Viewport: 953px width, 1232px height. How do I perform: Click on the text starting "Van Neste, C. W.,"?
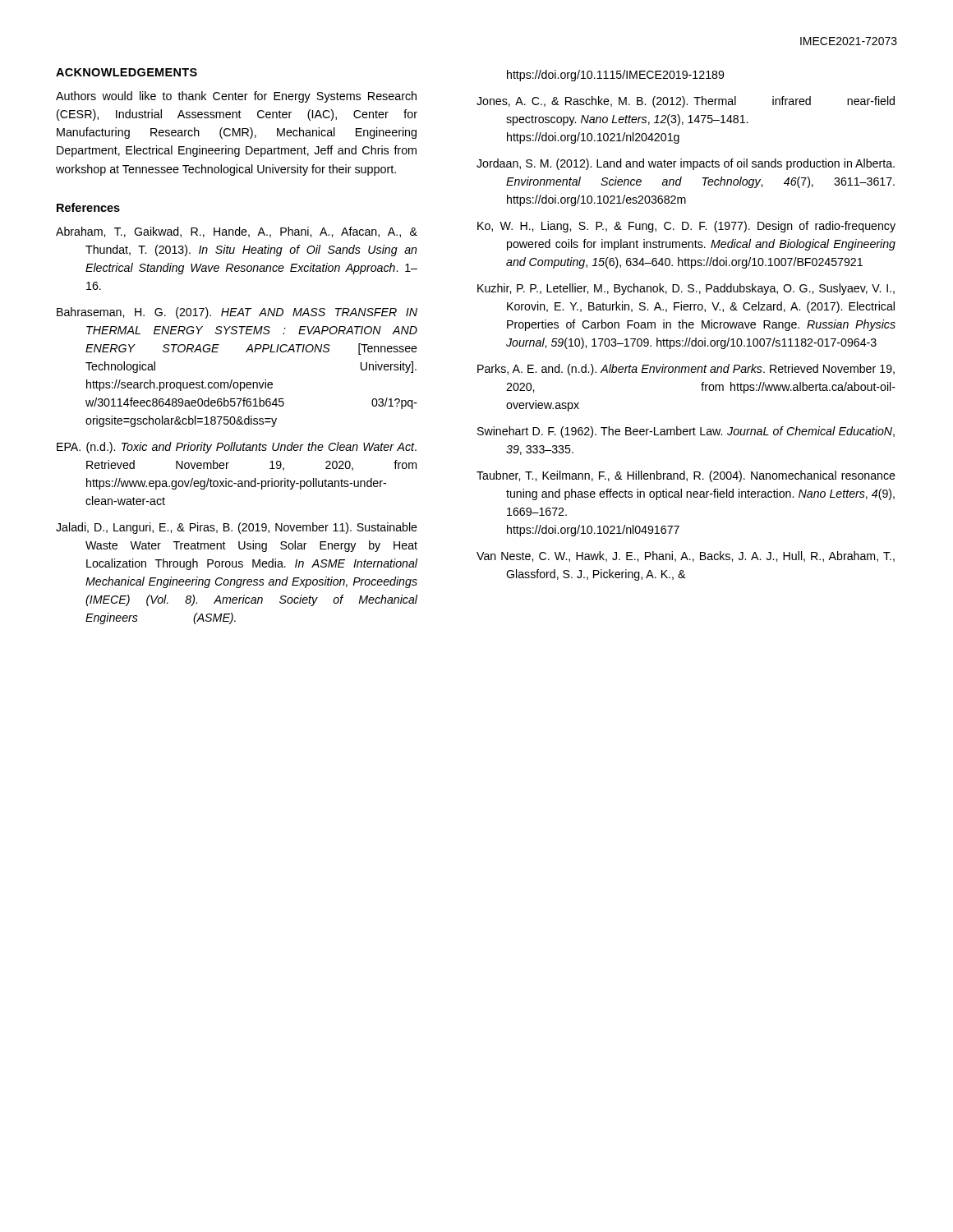[x=686, y=565]
